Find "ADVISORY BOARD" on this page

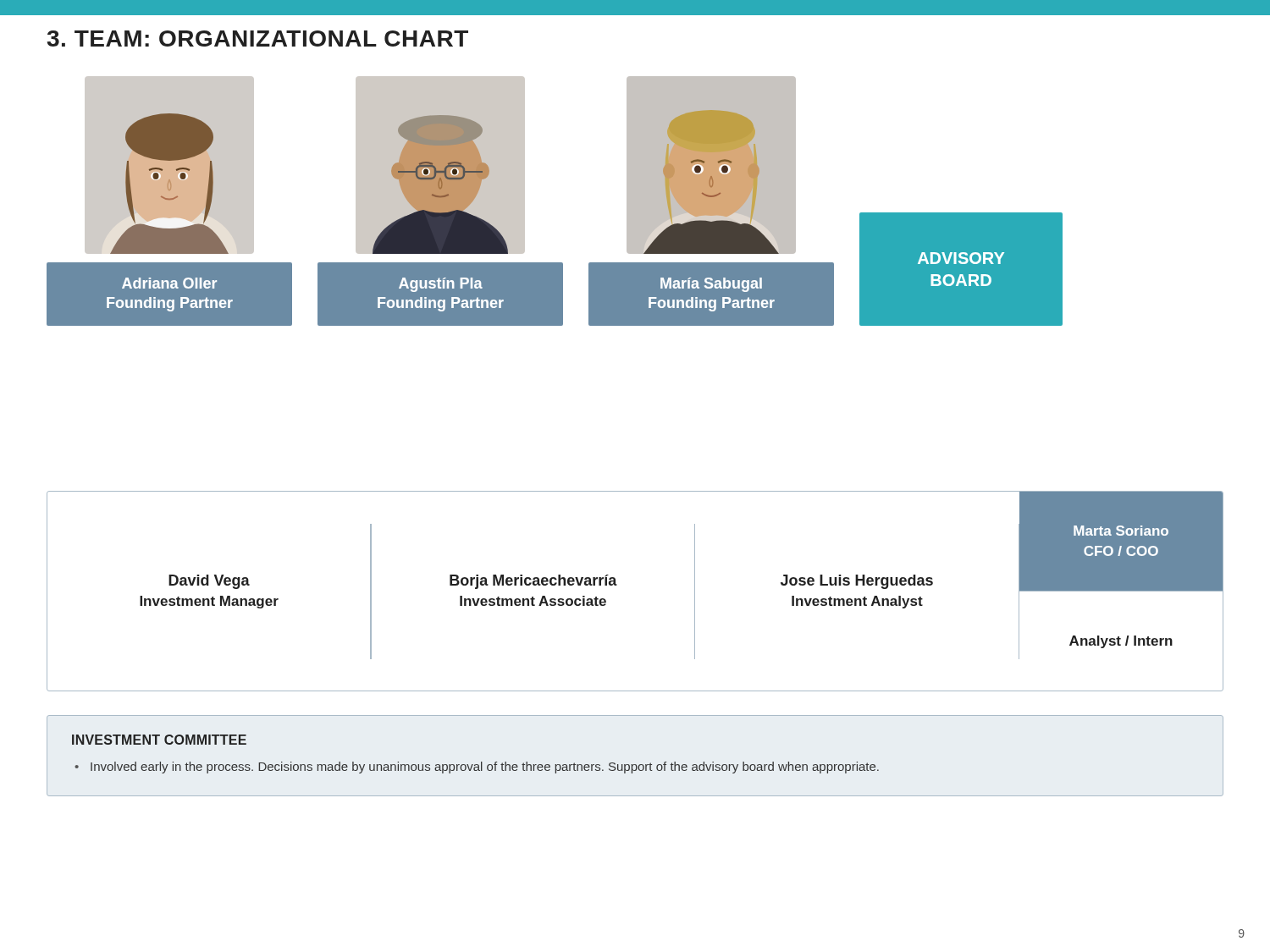[961, 269]
